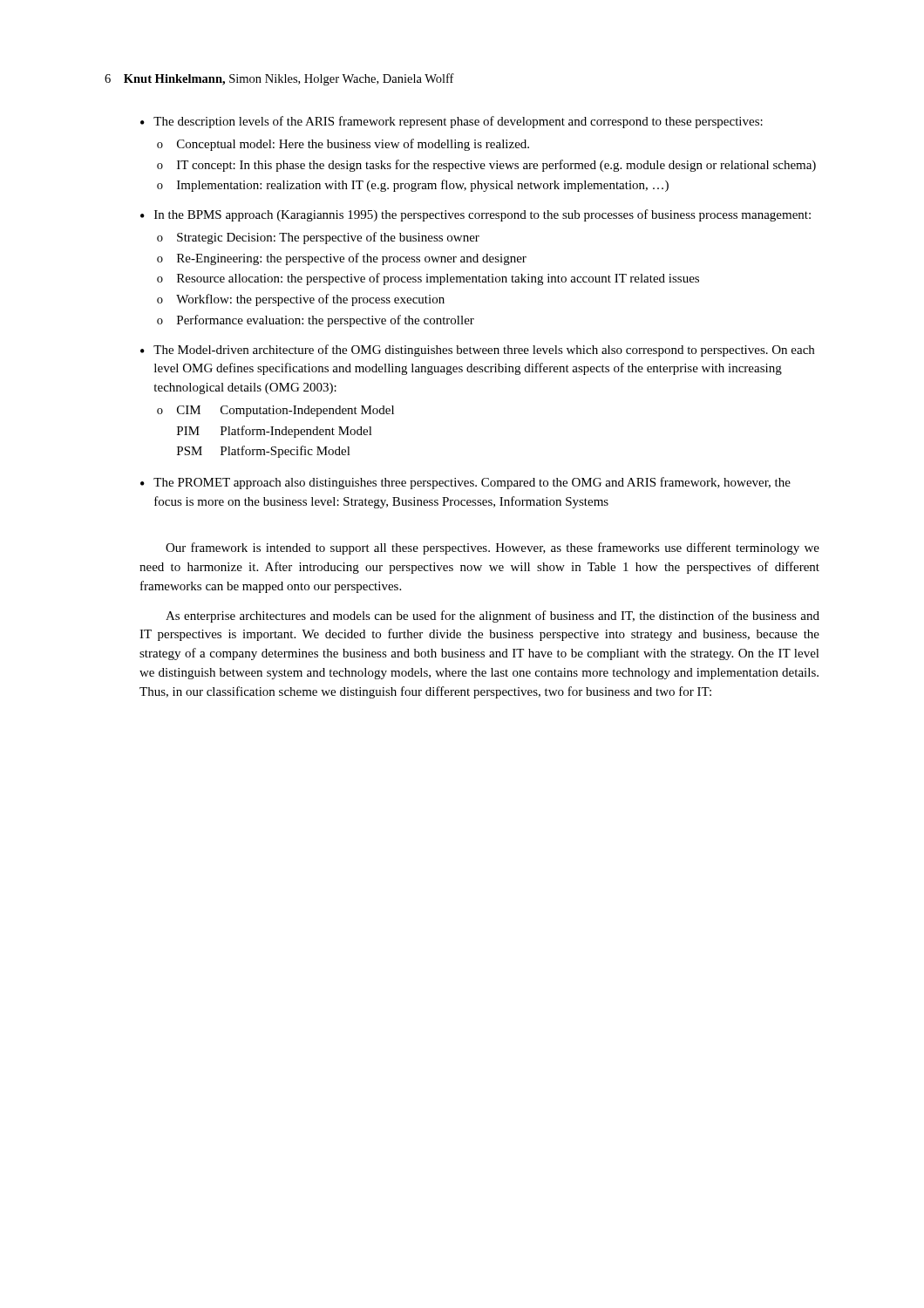Click on the list item containing "• The Model-driven"
The width and height of the screenshot is (924, 1308).
tap(477, 351)
